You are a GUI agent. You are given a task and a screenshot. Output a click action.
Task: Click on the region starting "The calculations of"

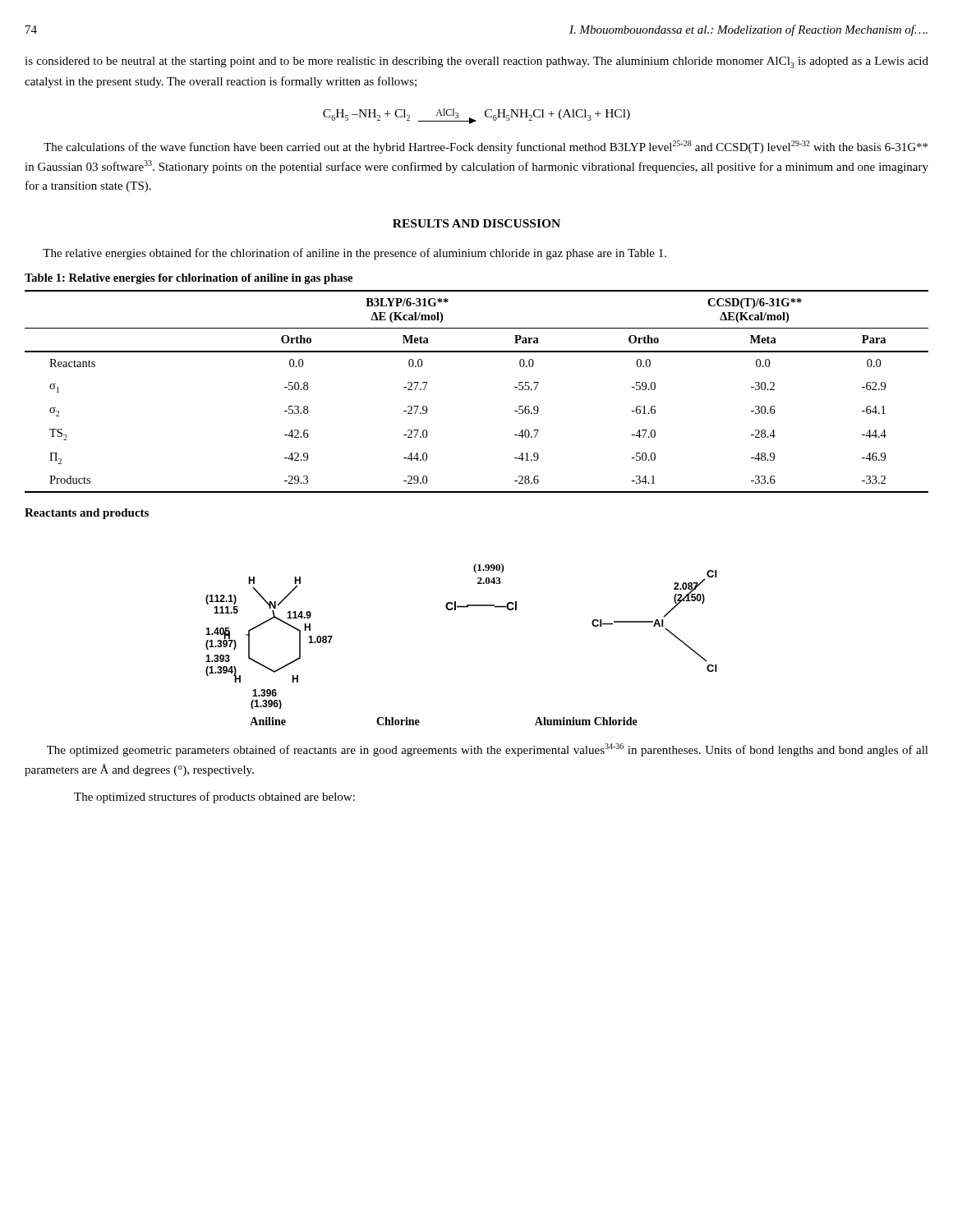[x=476, y=166]
